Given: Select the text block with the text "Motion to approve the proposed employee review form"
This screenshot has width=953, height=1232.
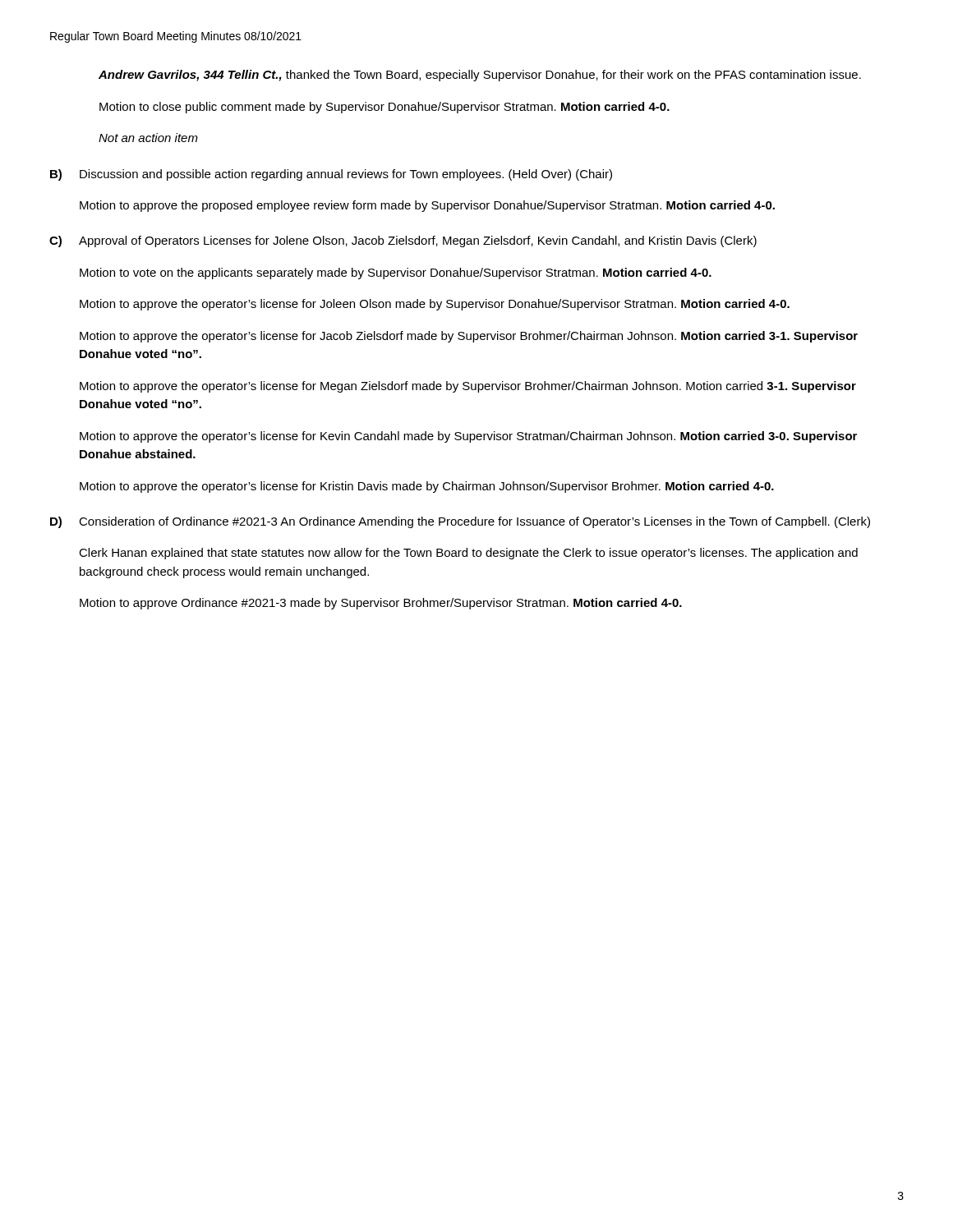Looking at the screenshot, I should click(483, 205).
